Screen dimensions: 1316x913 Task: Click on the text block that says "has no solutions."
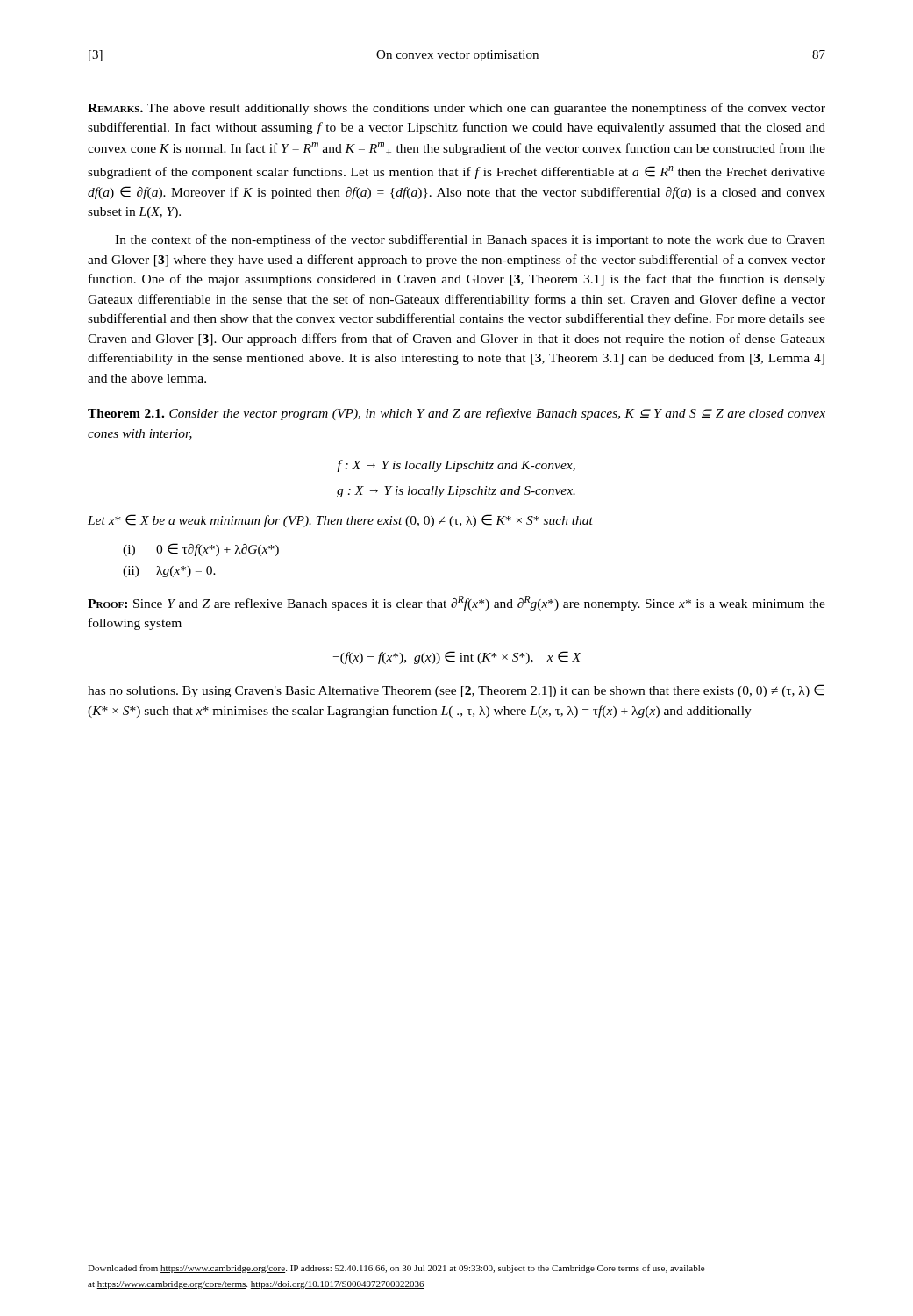tap(456, 701)
